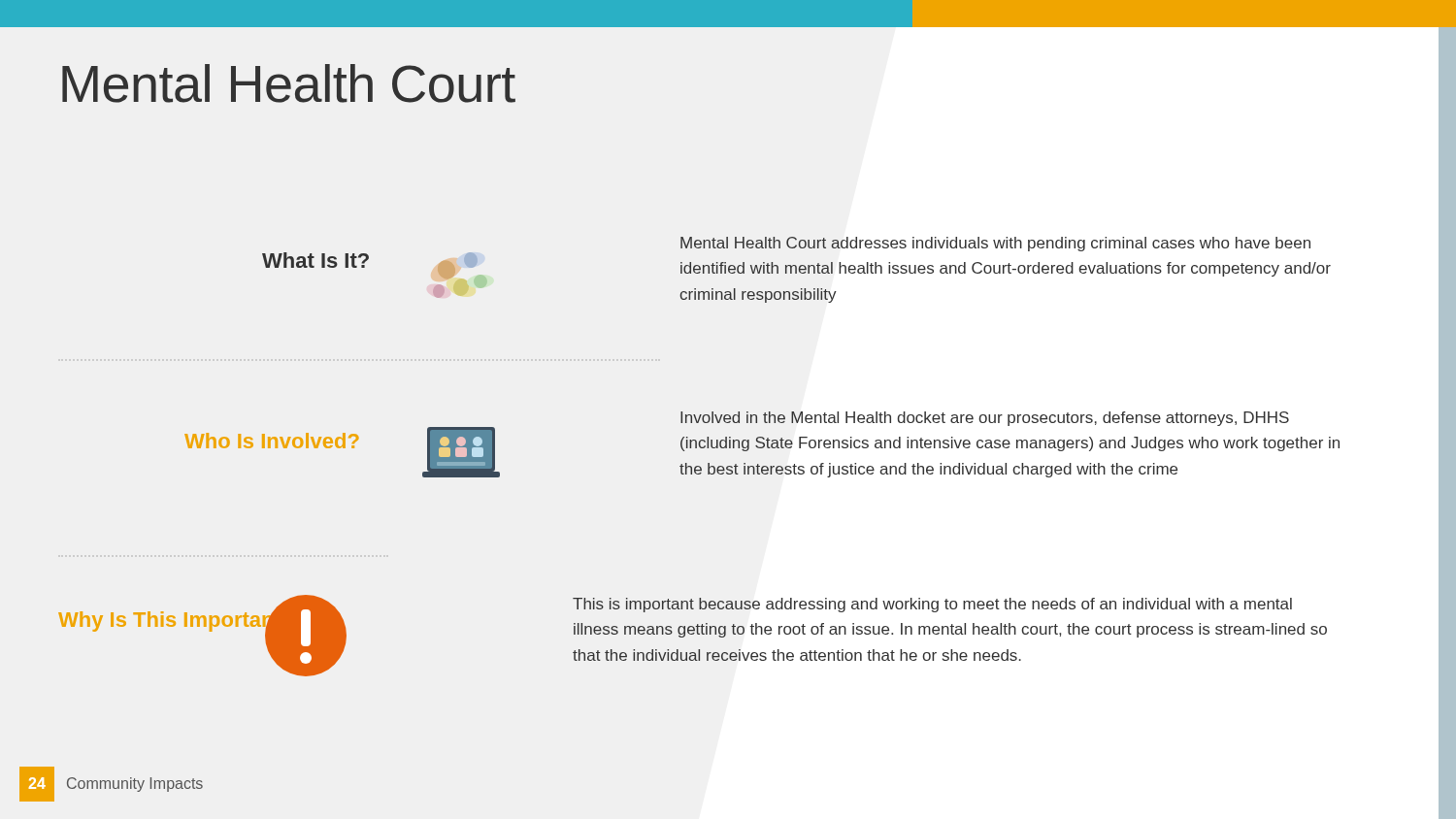Click the passage that begins "Mental Health Court addresses individuals with"
1456x819 pixels.
[1005, 269]
